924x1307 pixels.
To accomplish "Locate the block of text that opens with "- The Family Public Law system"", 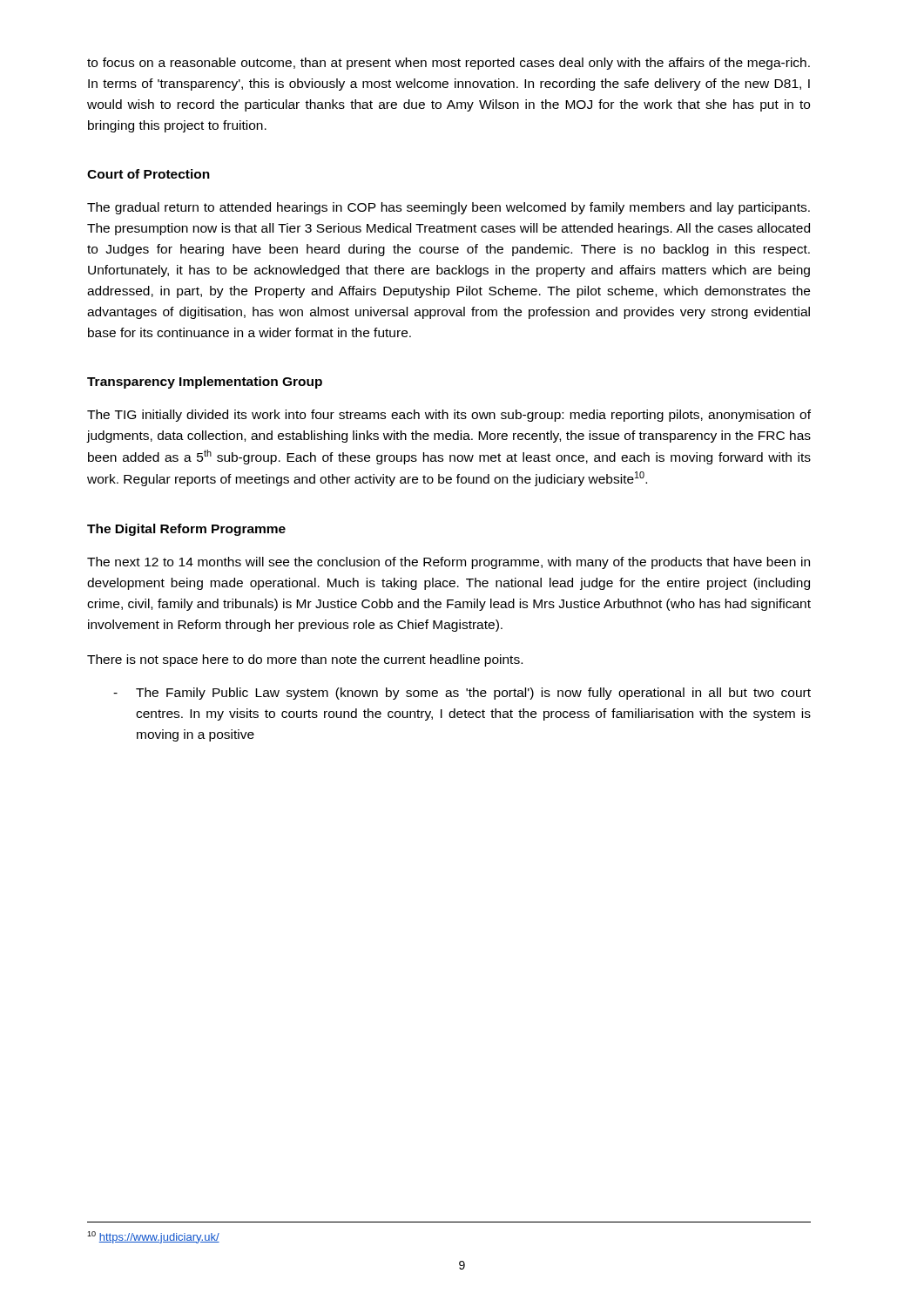I will 462,713.
